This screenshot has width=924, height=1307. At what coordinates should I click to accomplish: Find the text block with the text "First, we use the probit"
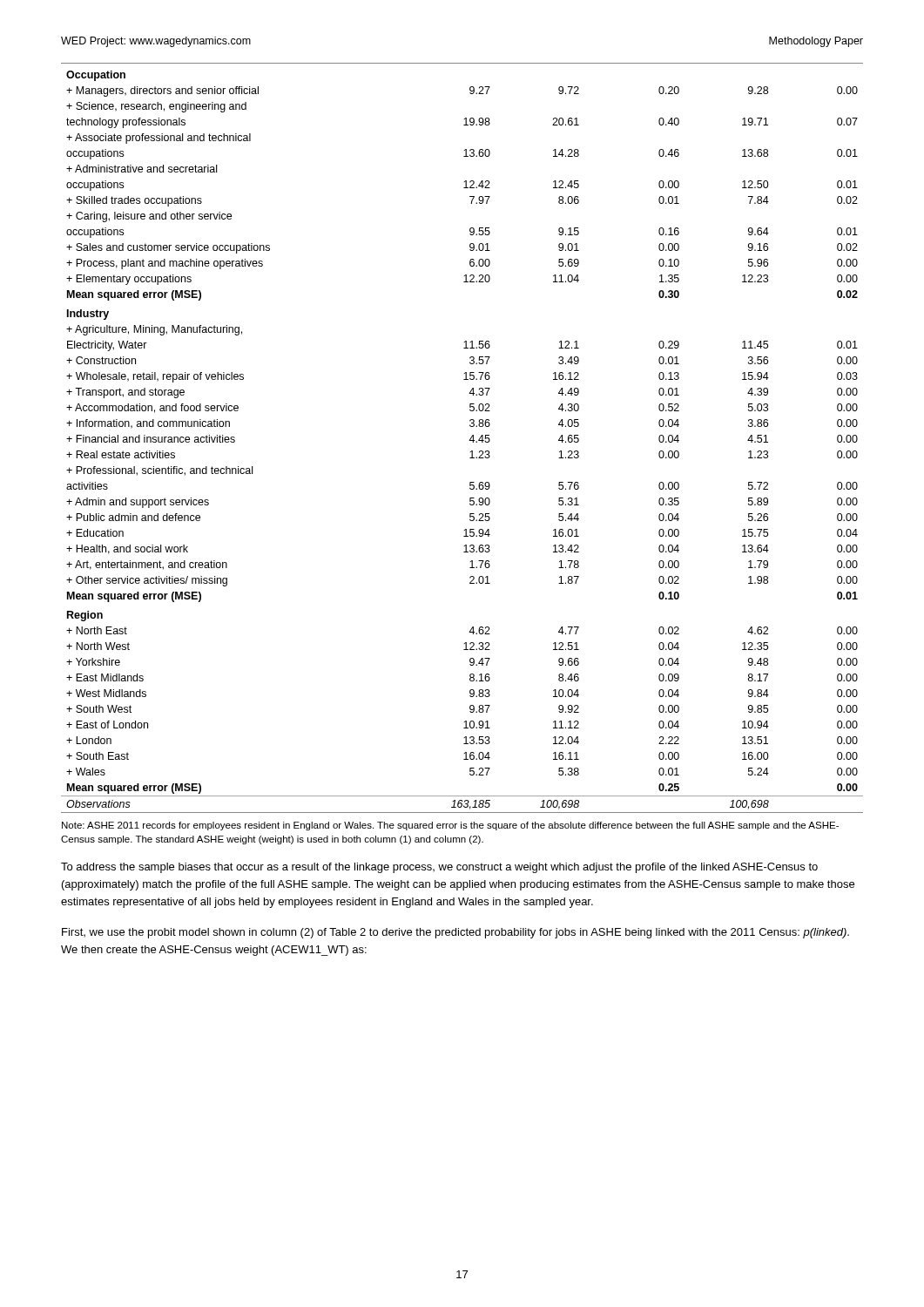455,940
